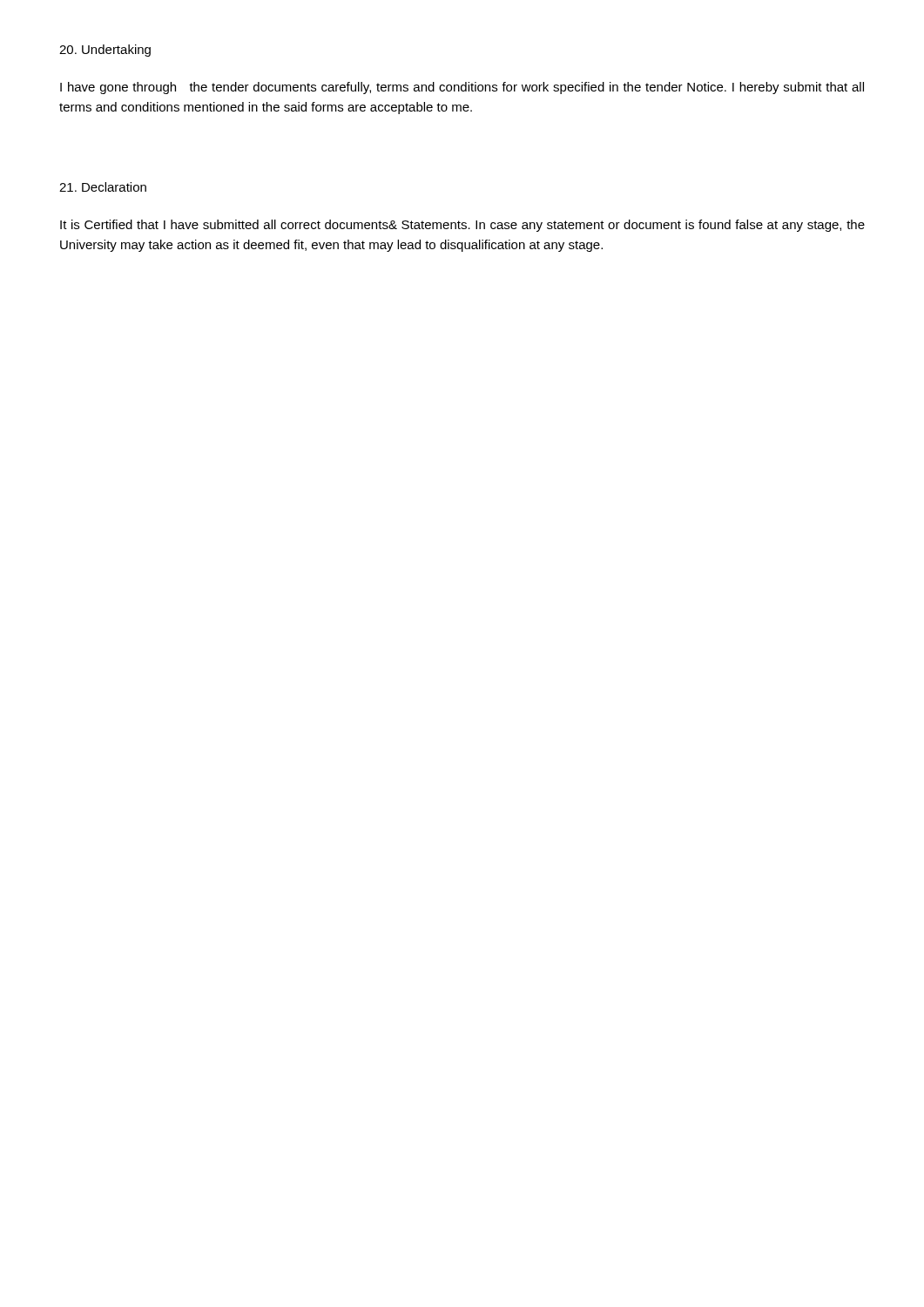Point to the element starting "20. Undertaking"
924x1307 pixels.
coord(105,49)
